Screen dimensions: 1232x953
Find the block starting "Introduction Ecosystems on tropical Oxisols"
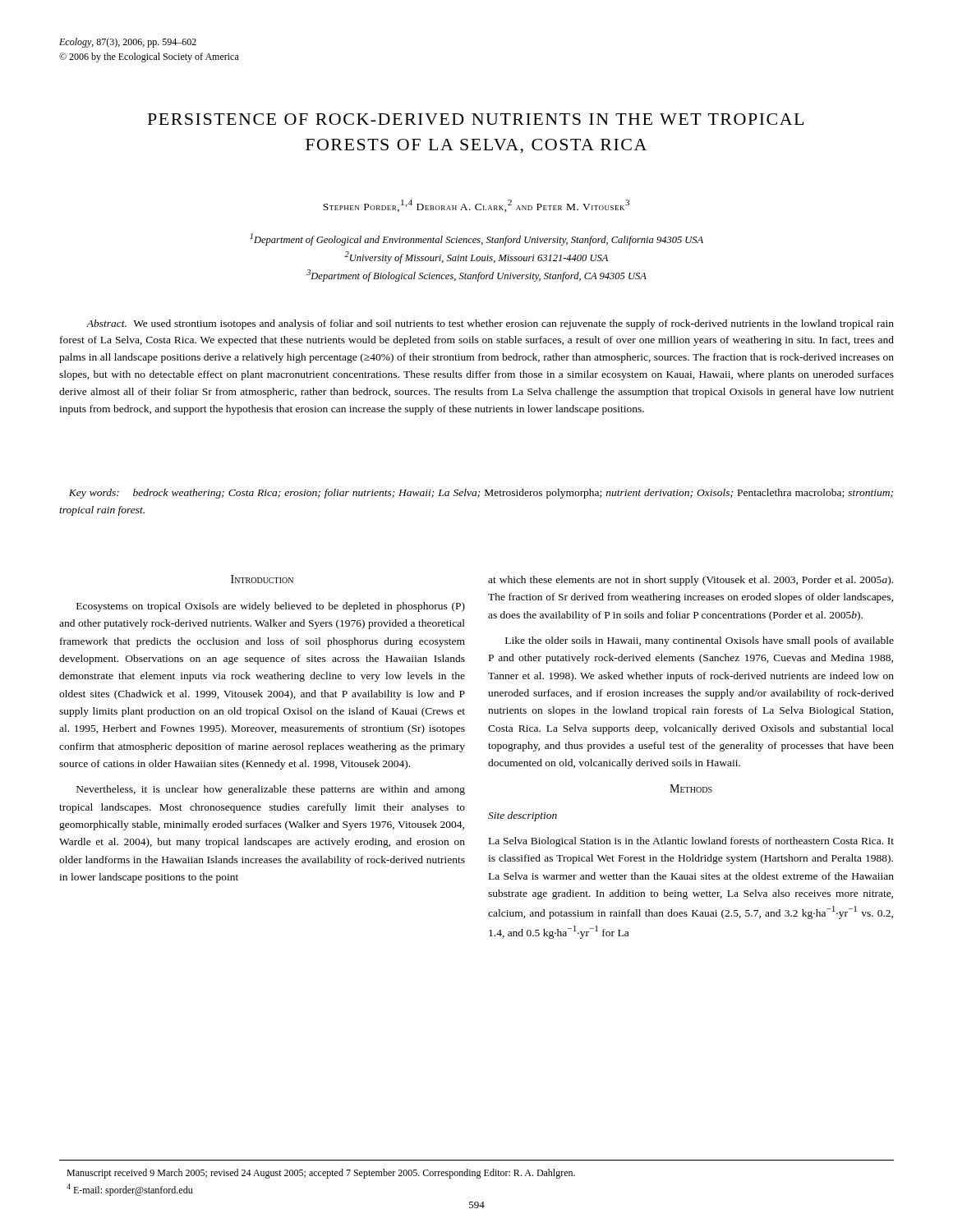[262, 728]
